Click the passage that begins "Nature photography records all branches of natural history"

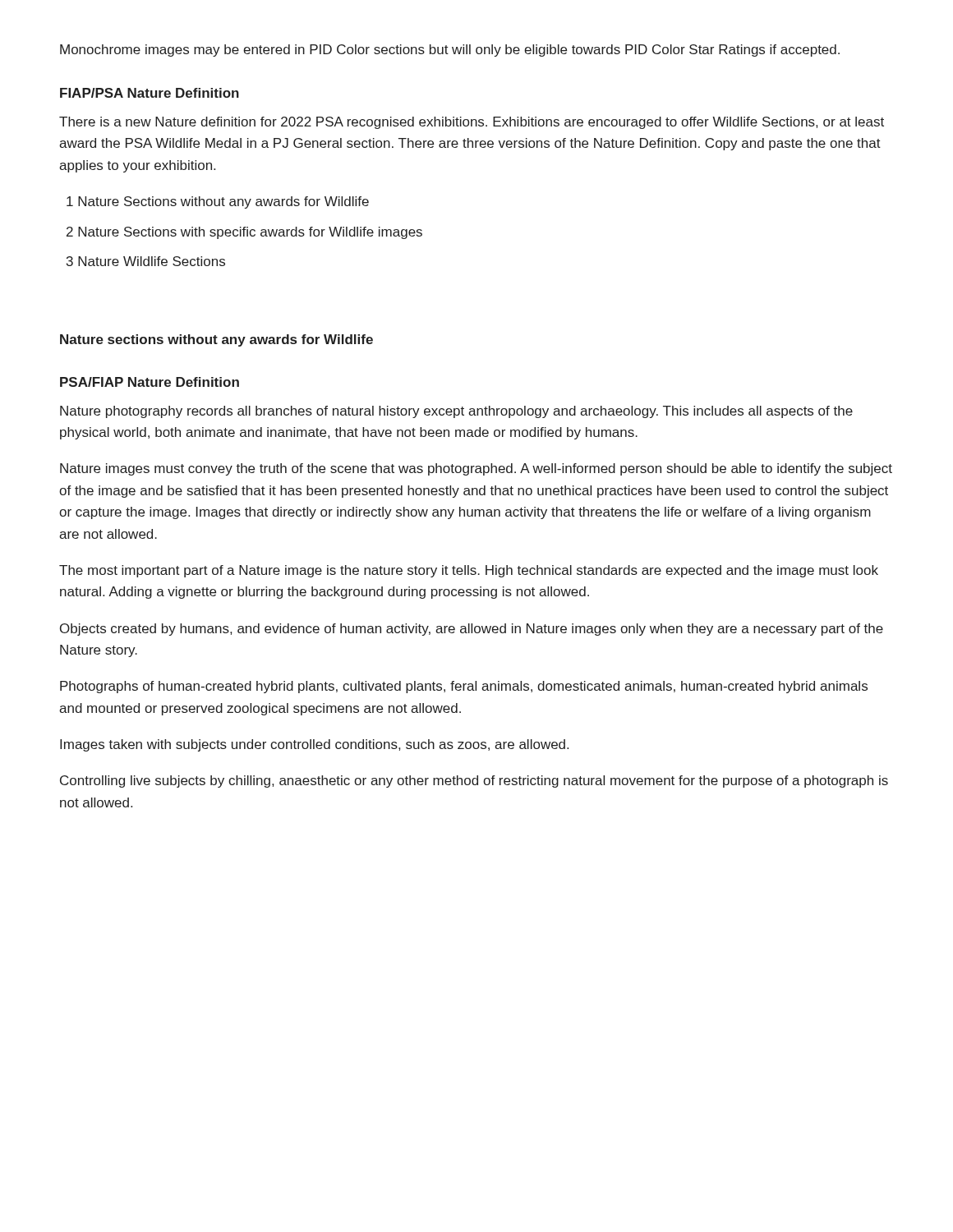(x=456, y=422)
